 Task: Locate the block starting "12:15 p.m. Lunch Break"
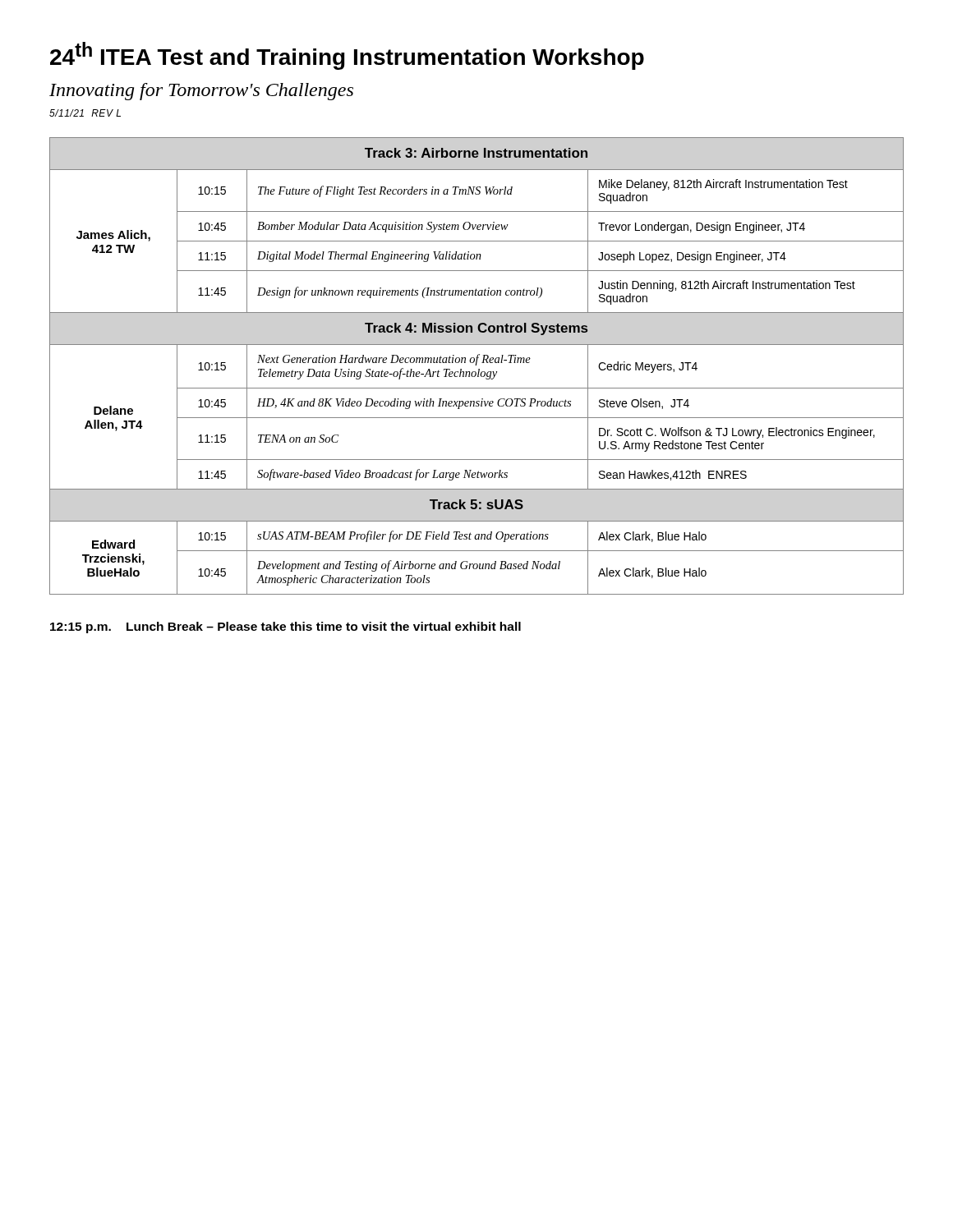pyautogui.click(x=476, y=627)
